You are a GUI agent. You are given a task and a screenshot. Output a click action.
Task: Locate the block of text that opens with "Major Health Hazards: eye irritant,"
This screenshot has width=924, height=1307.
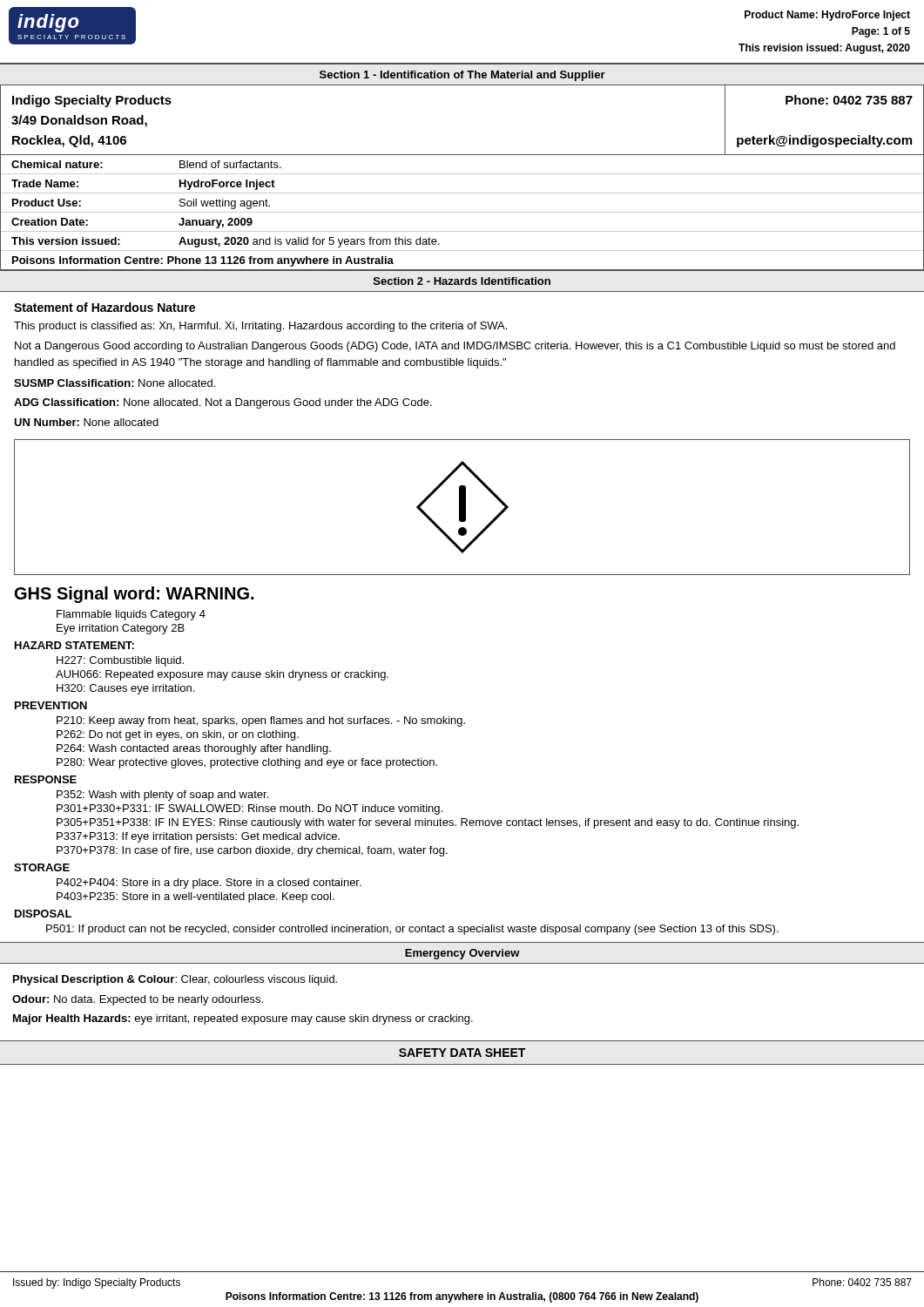pos(243,1018)
